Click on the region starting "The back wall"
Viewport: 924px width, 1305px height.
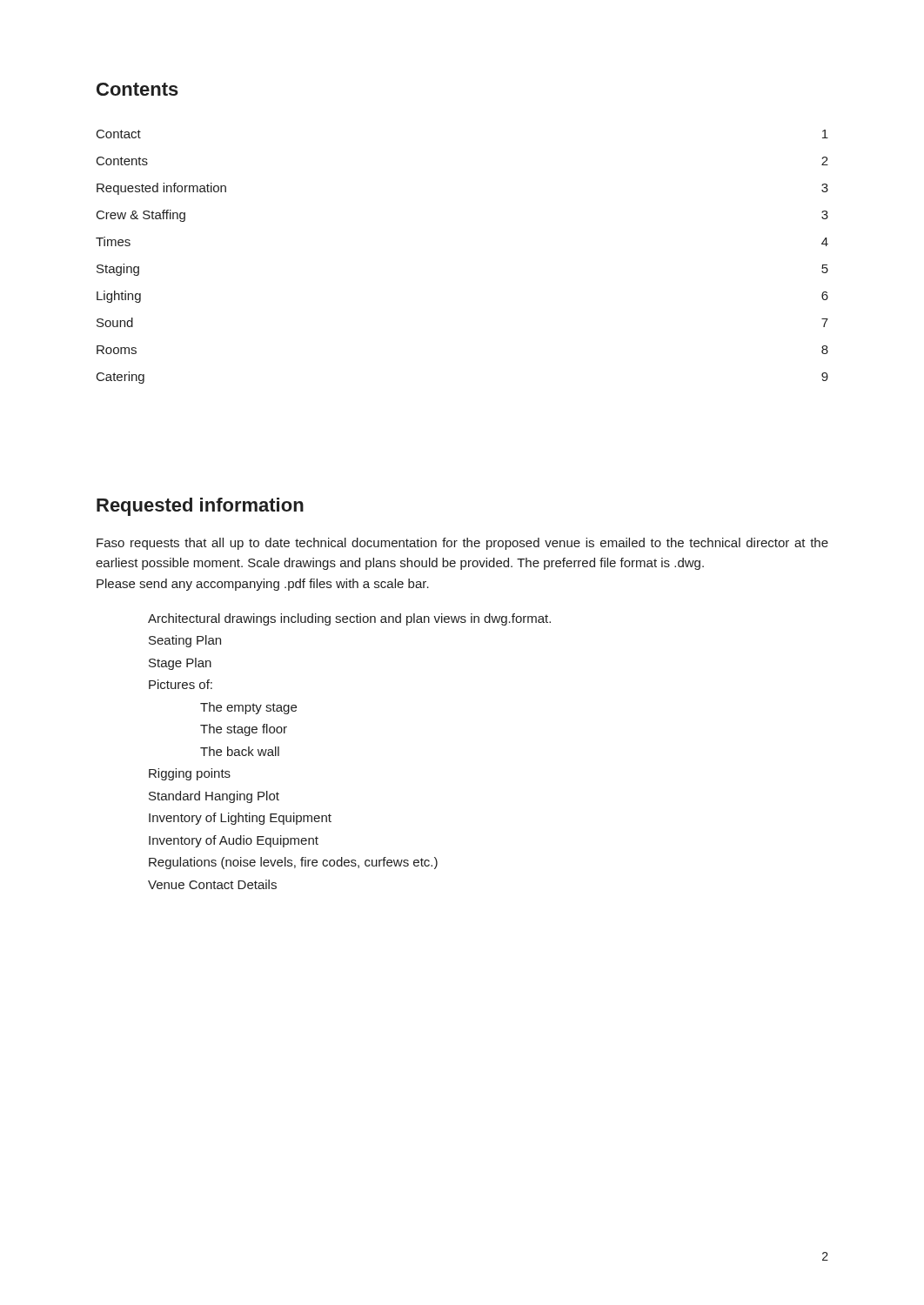(240, 751)
